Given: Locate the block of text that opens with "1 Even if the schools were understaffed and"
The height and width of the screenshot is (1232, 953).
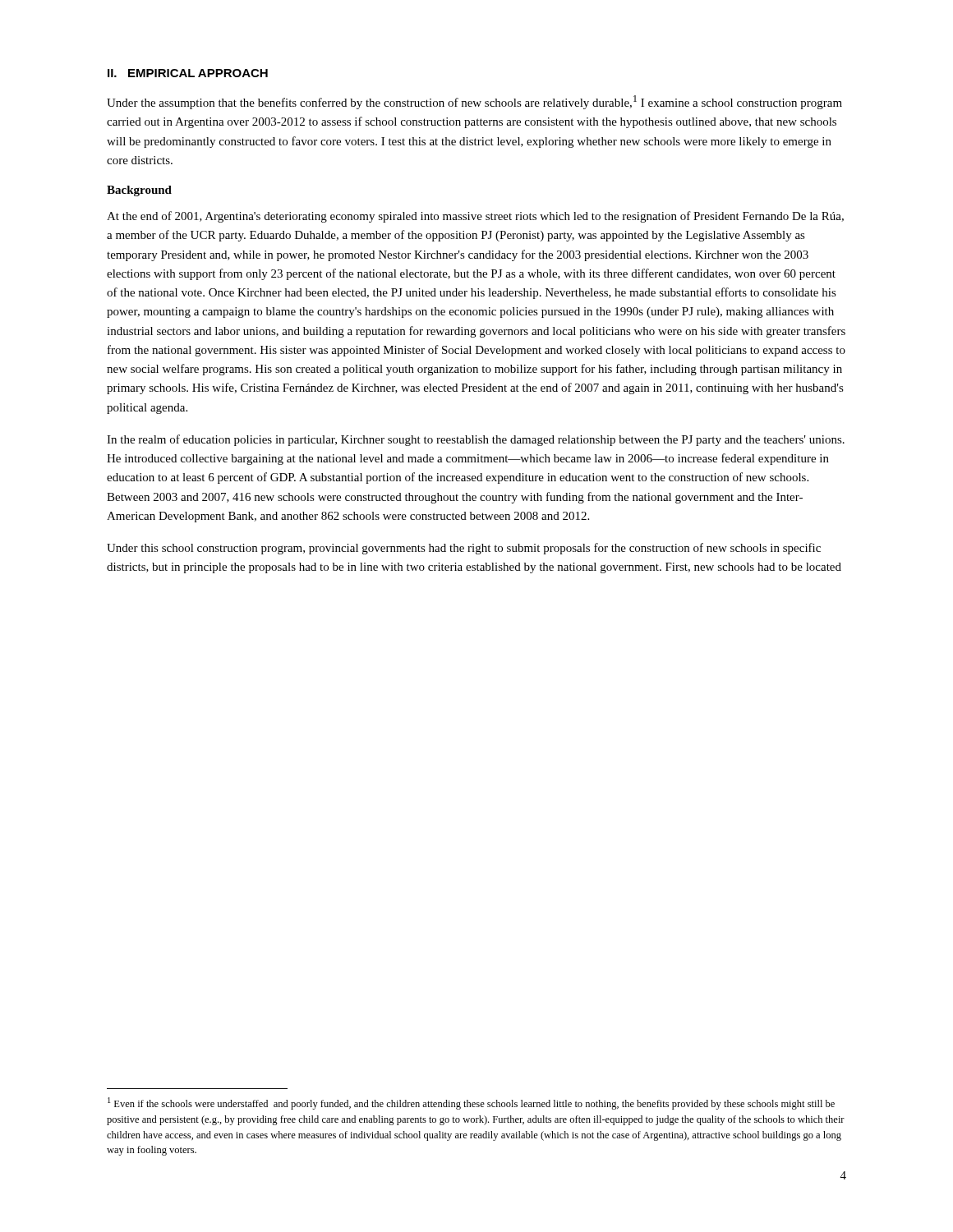Looking at the screenshot, I should (x=475, y=1126).
